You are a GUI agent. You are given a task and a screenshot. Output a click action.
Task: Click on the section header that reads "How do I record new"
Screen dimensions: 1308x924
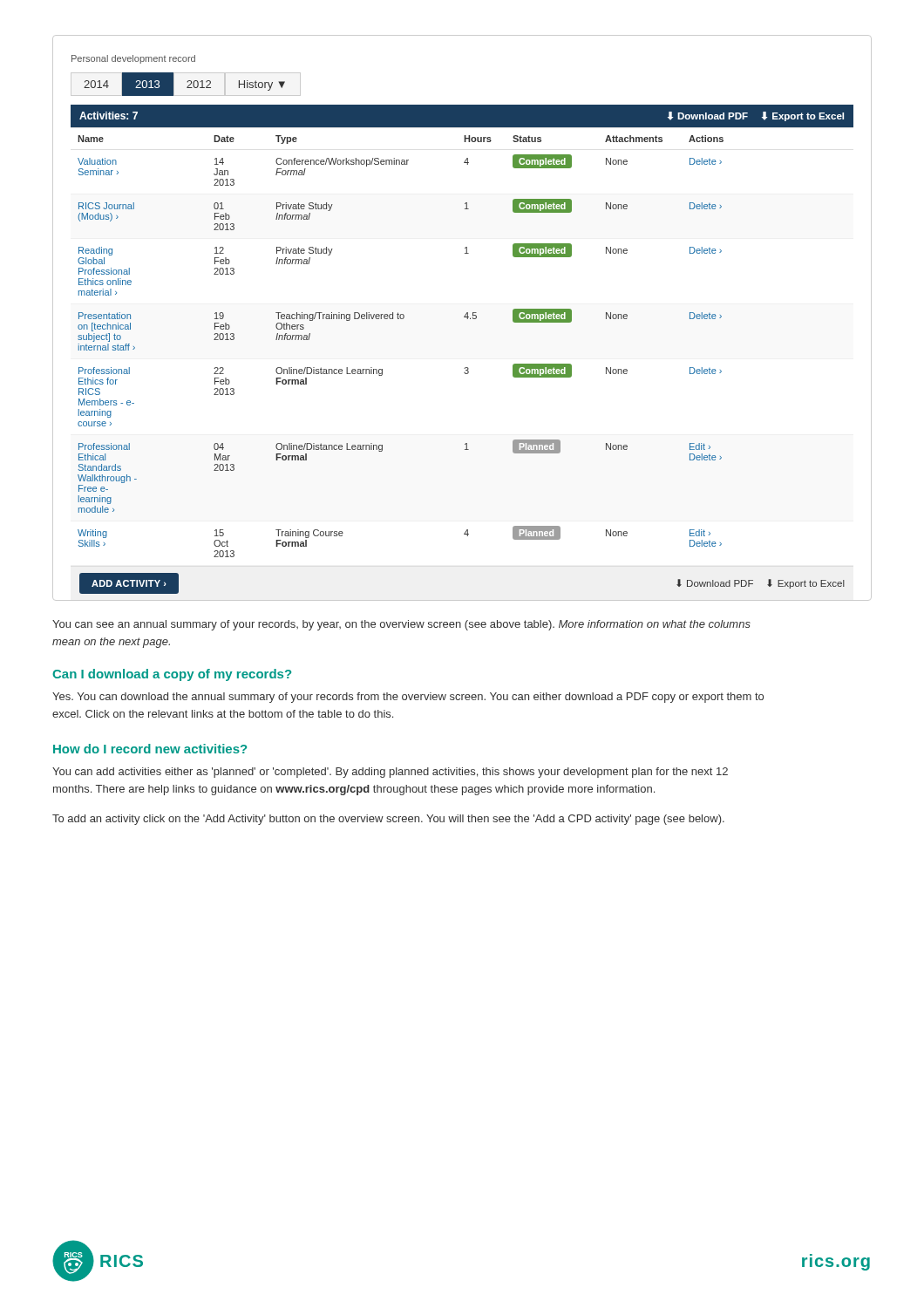pyautogui.click(x=150, y=748)
